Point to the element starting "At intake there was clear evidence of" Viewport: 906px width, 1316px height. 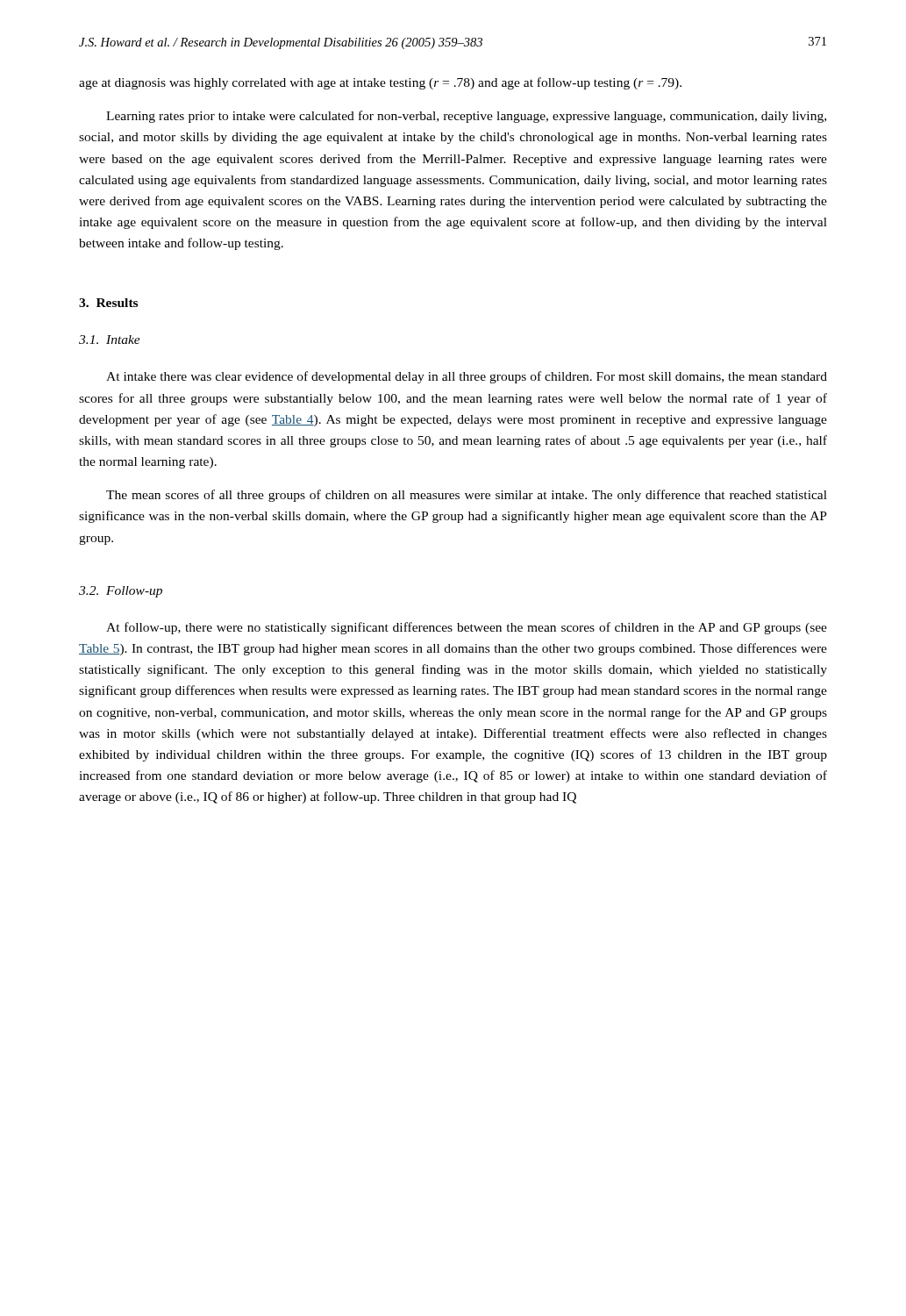pos(453,419)
